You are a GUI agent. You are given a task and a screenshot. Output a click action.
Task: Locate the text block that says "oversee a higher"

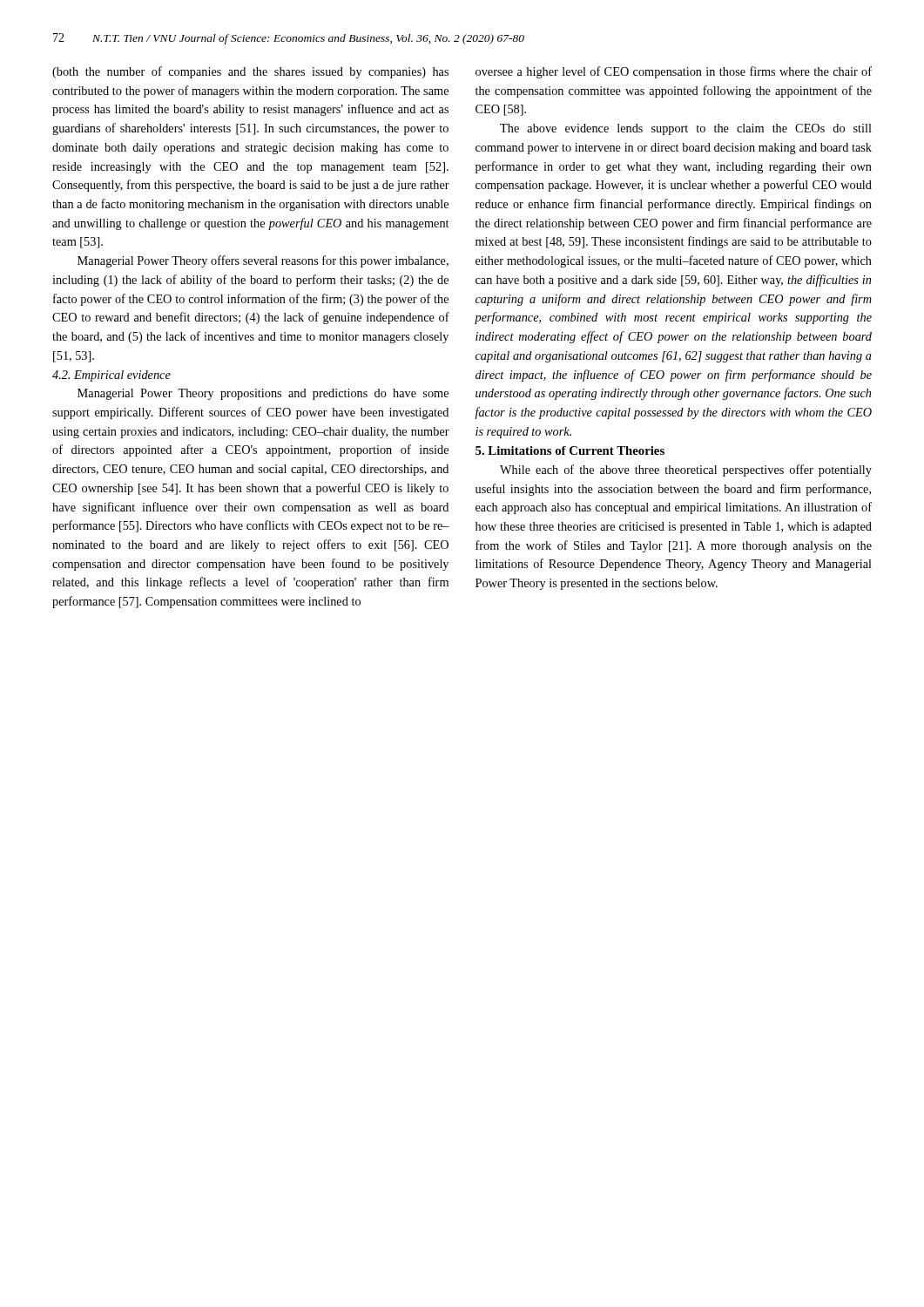pos(673,91)
